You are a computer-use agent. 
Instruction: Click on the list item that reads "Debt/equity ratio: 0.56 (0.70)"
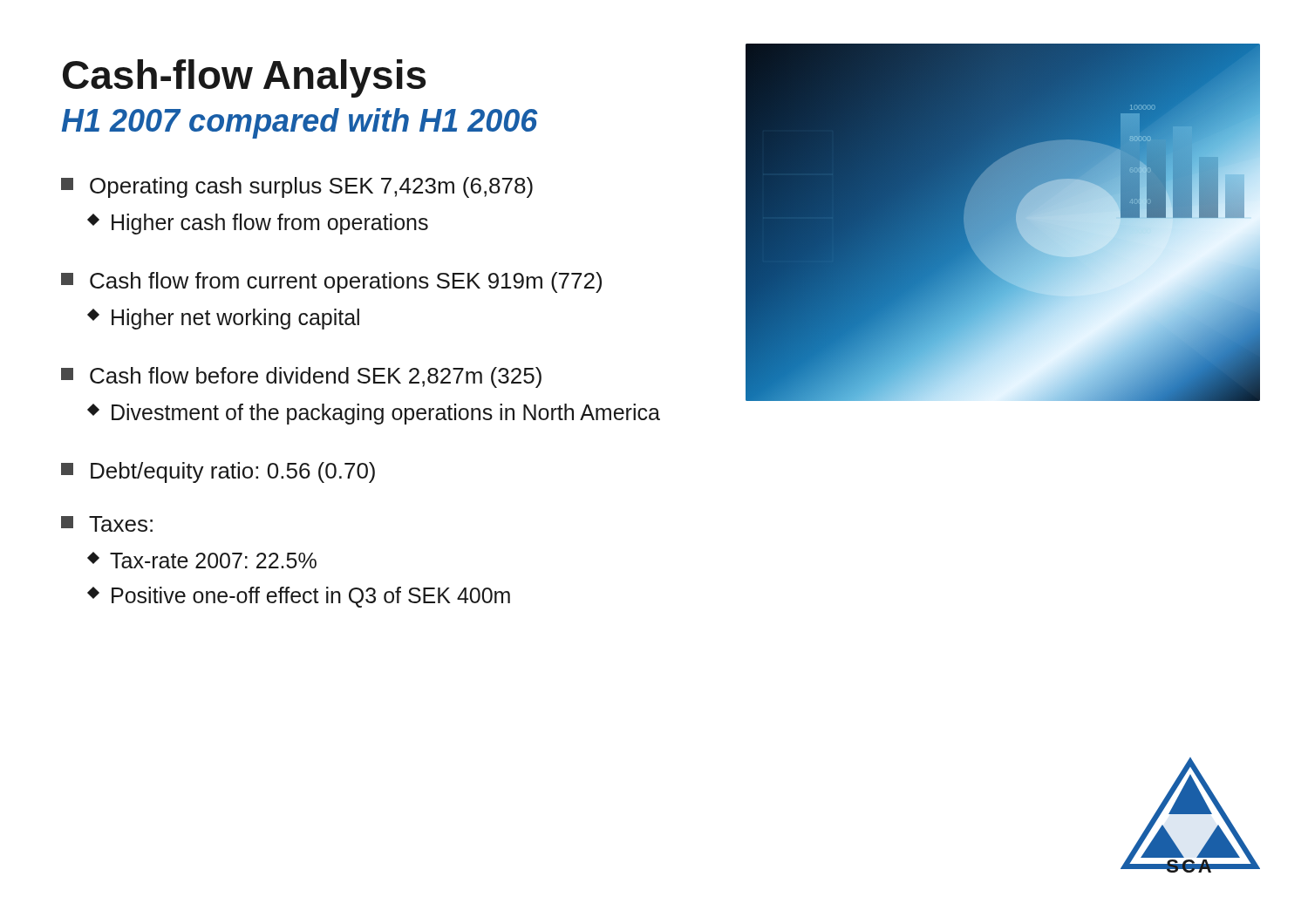click(x=218, y=472)
